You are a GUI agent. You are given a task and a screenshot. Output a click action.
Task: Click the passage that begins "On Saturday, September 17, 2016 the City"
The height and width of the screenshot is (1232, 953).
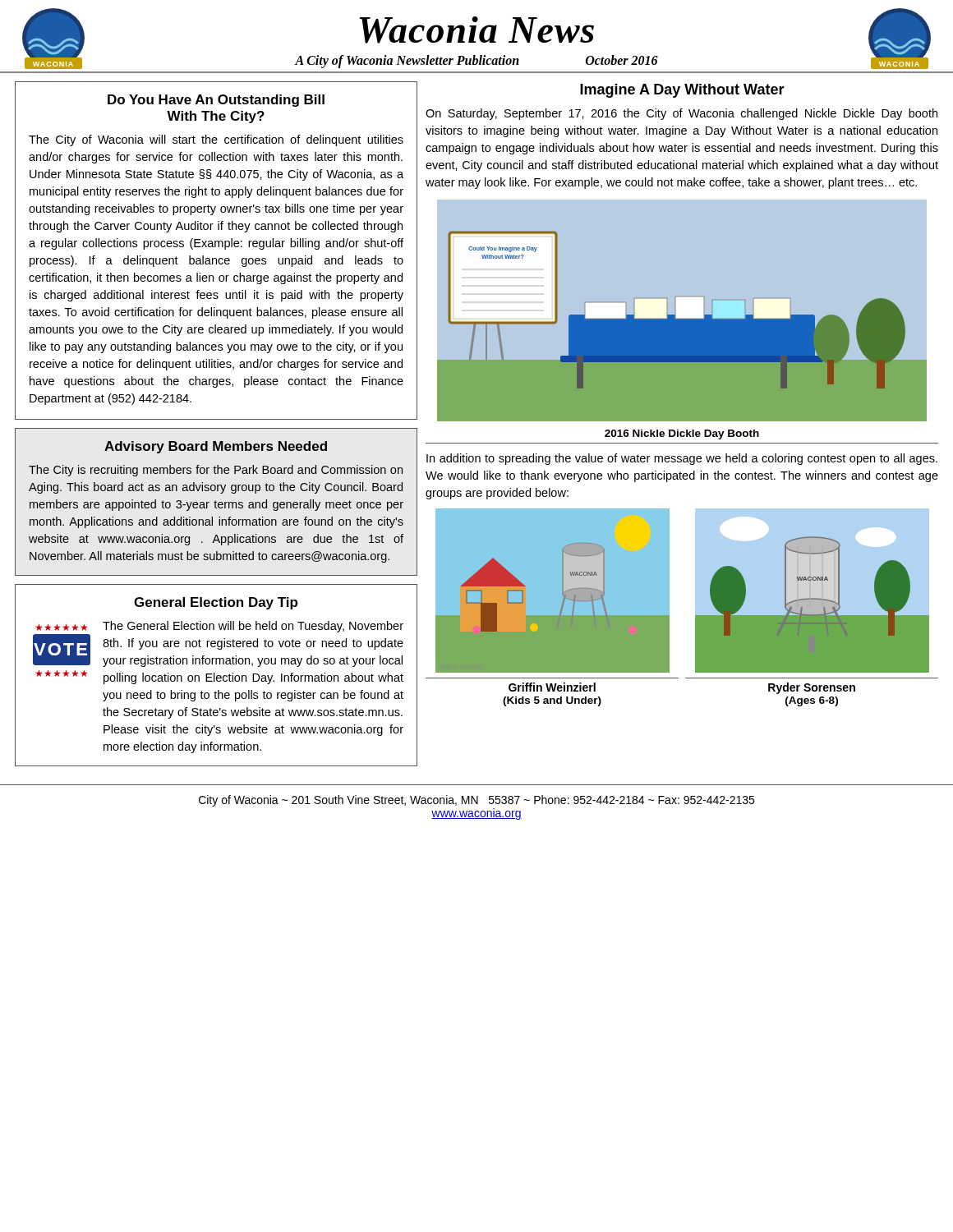coord(682,148)
